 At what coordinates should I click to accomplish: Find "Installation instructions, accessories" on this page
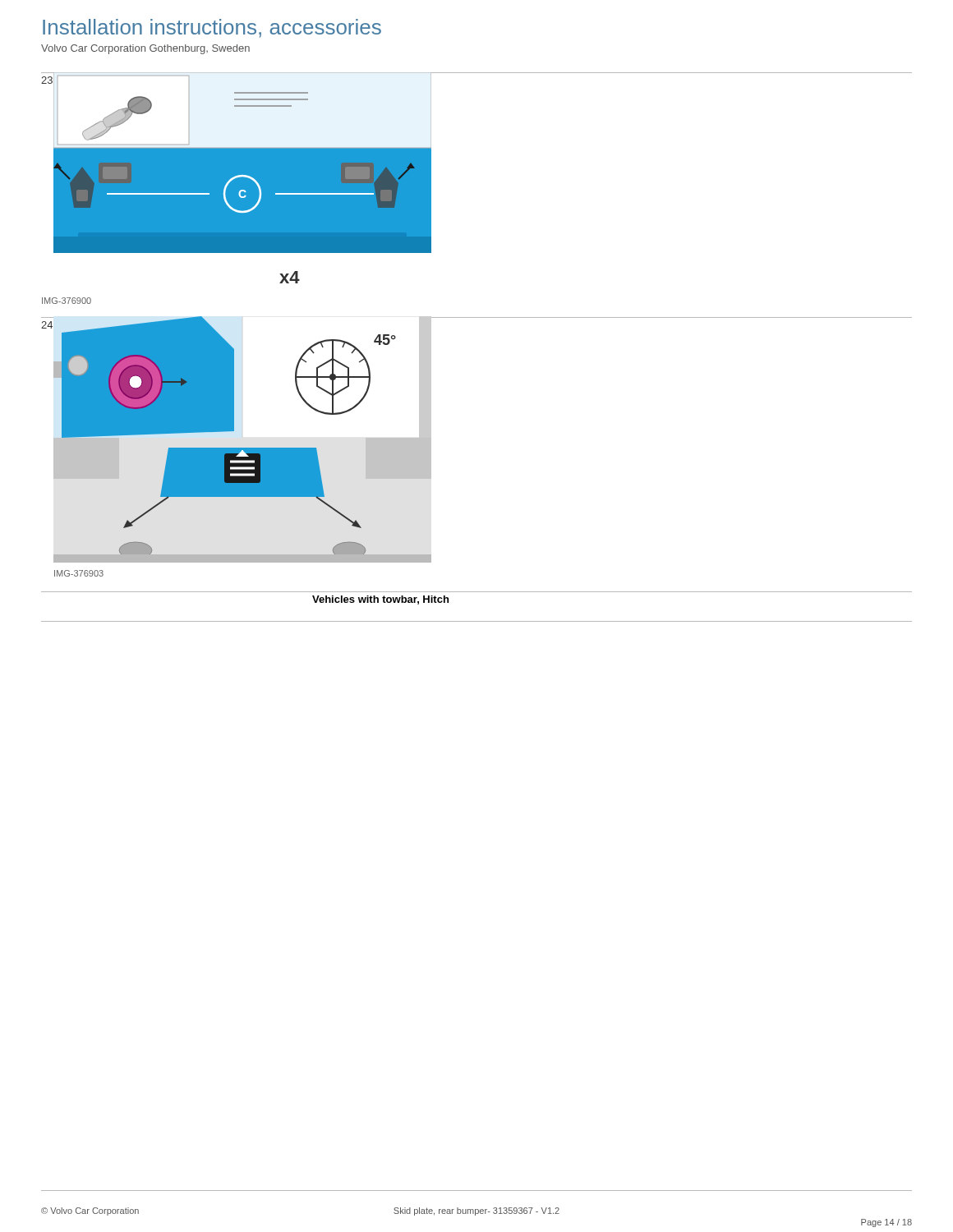[x=211, y=27]
